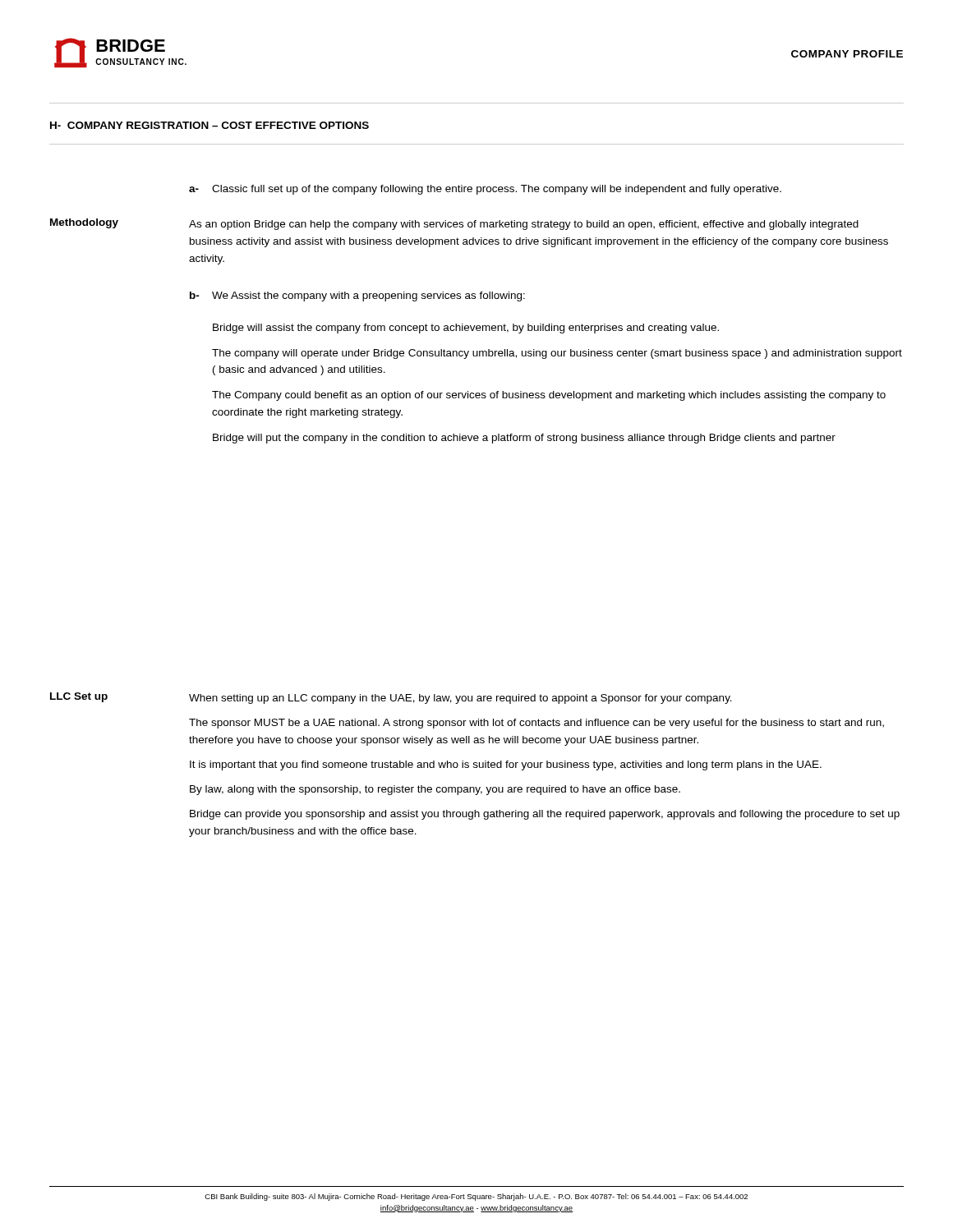The width and height of the screenshot is (953, 1232).
Task: Locate the region starting "Bridge will assist the company from"
Action: point(558,328)
